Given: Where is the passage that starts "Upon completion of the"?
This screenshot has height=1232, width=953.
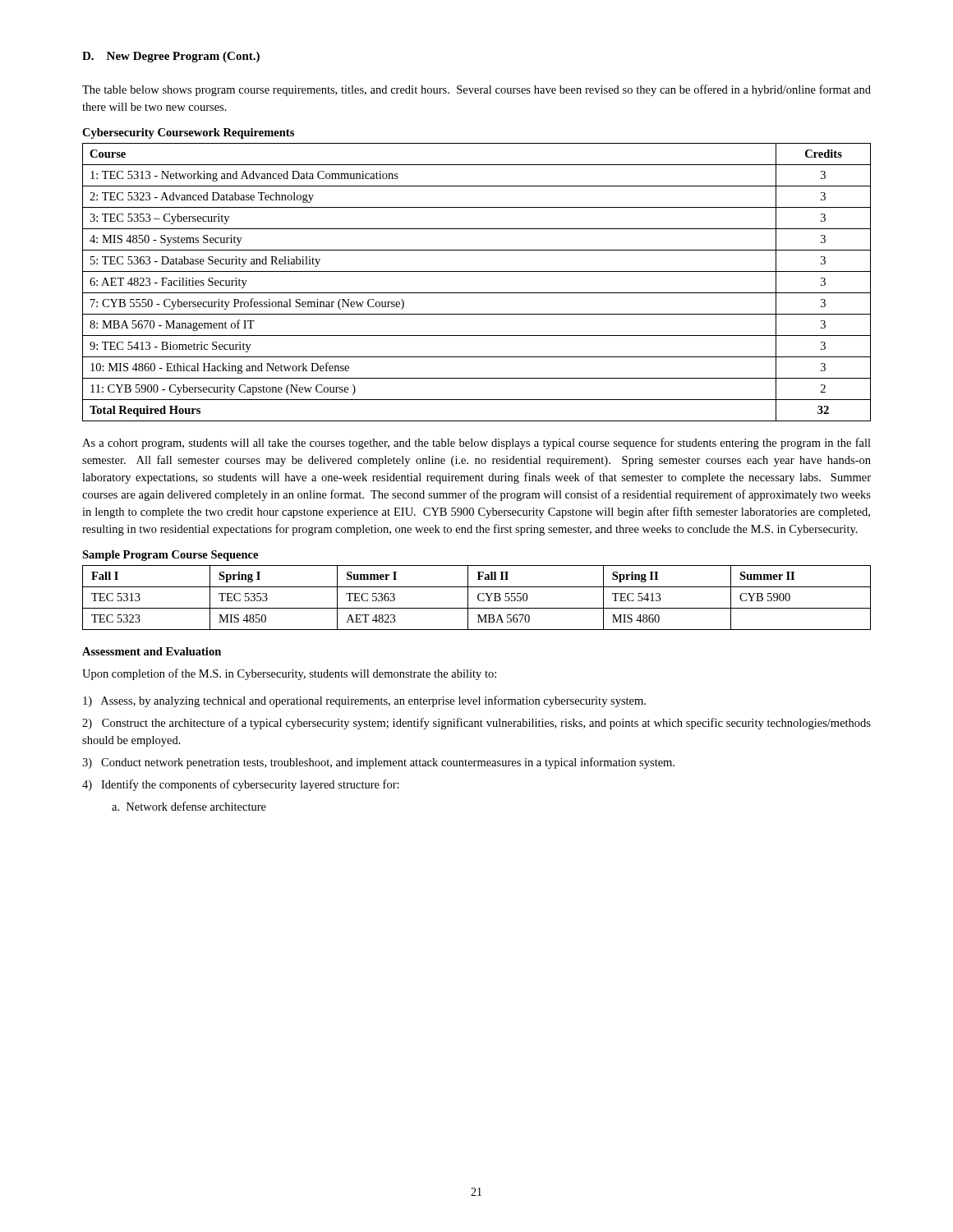Looking at the screenshot, I should pyautogui.click(x=290, y=674).
